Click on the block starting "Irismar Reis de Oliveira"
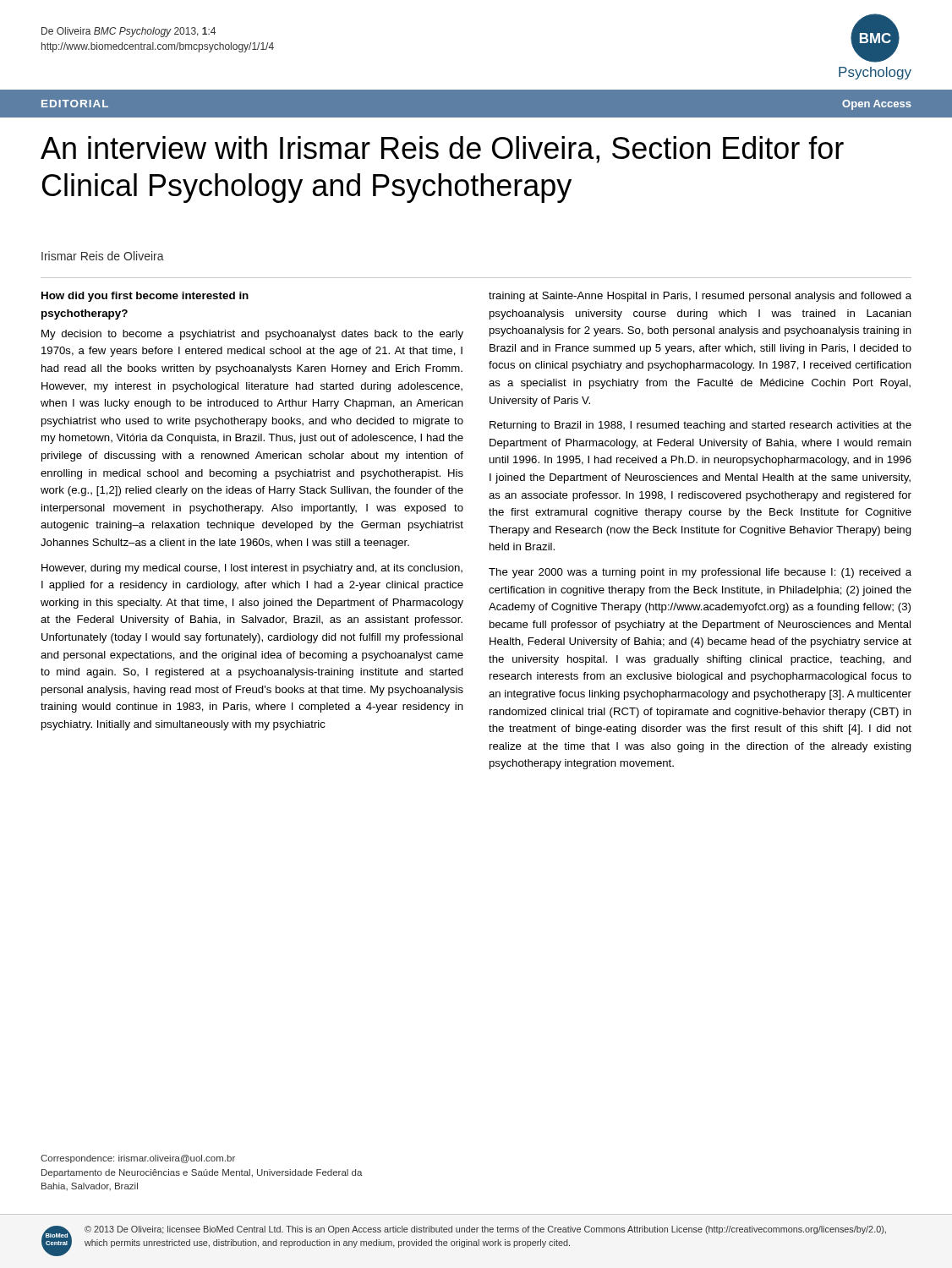 (102, 256)
